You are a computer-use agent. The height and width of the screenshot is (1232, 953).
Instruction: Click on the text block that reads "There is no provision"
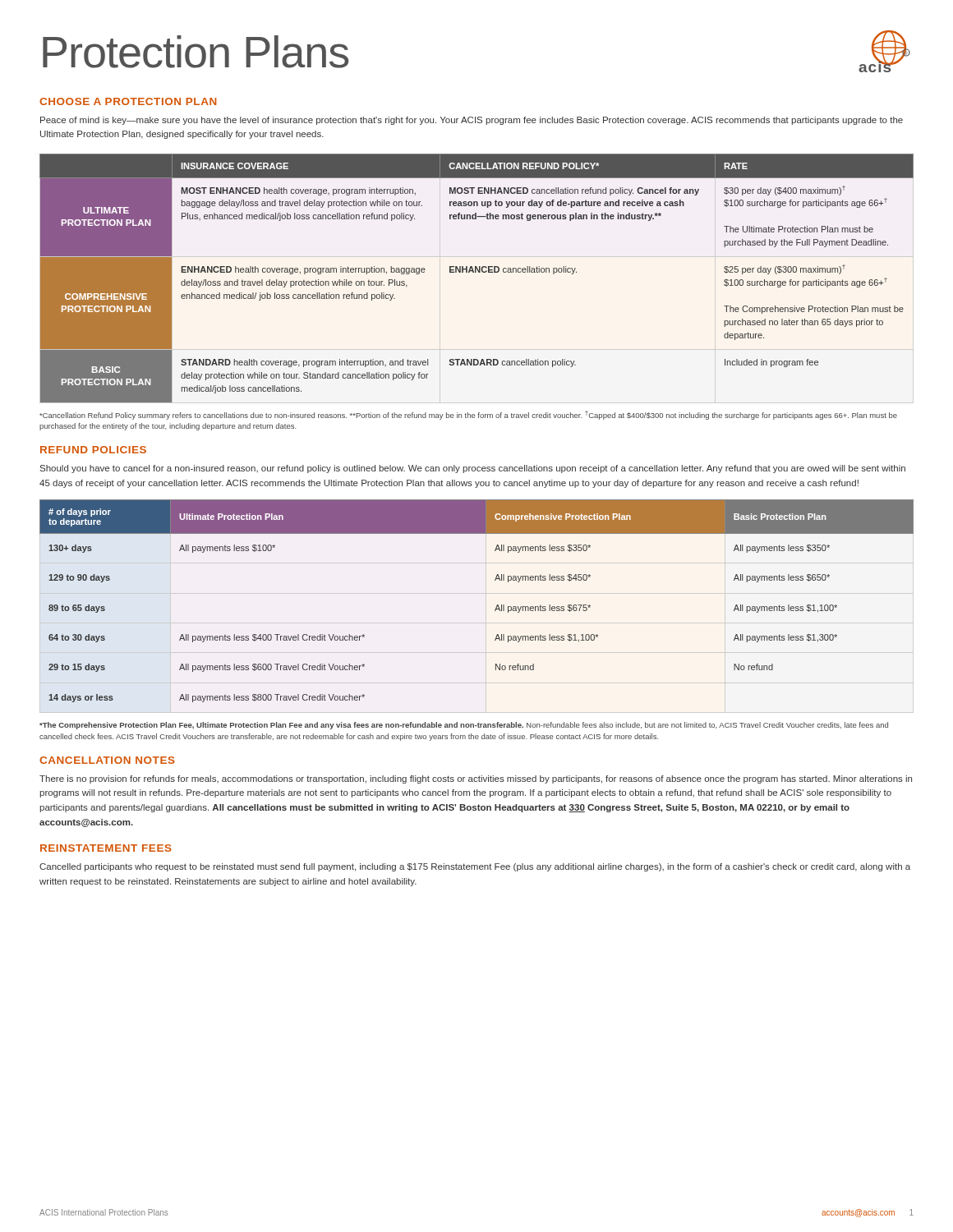[x=476, y=800]
